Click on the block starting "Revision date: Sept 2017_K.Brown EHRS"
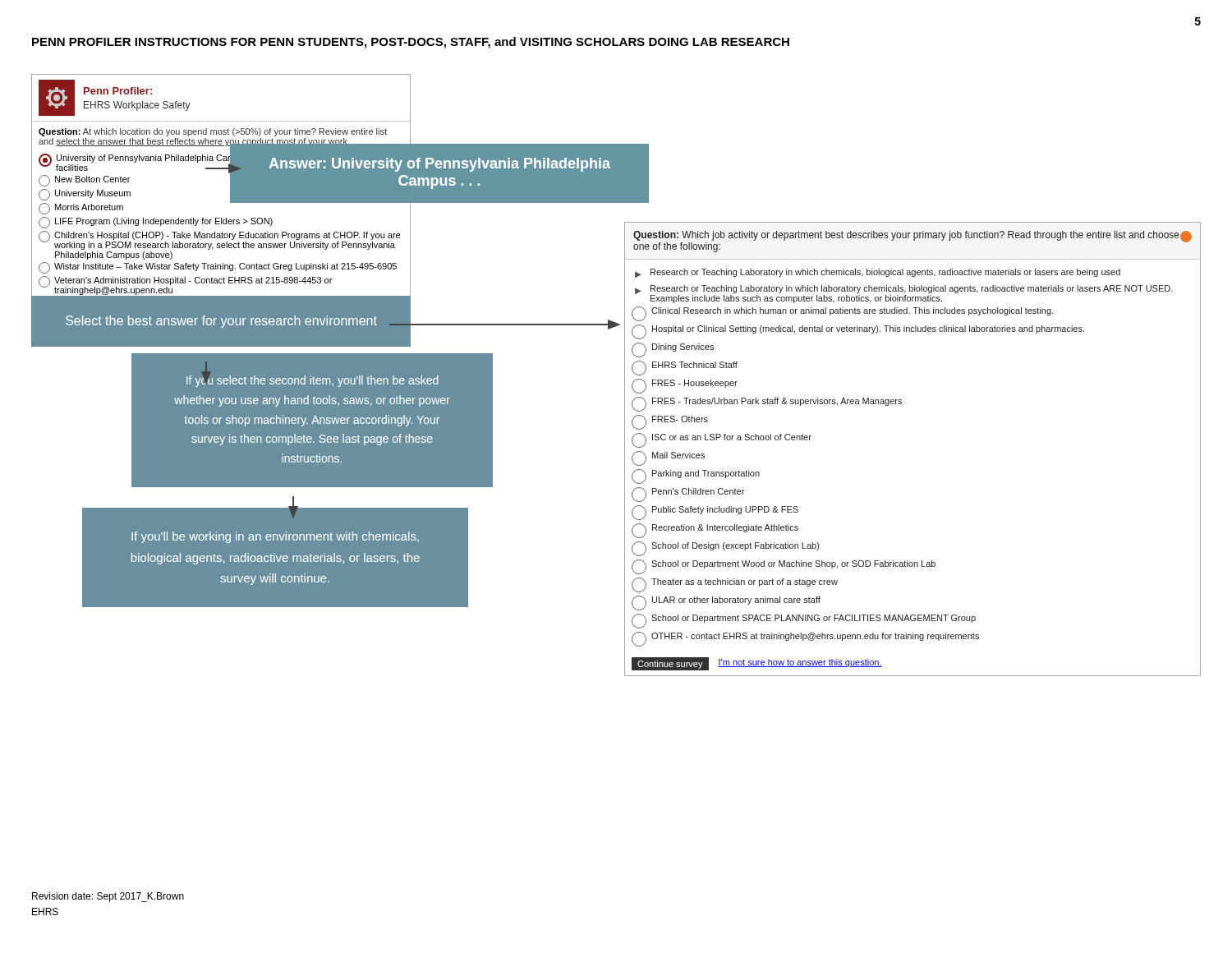Viewport: 1232px width, 953px height. click(108, 904)
